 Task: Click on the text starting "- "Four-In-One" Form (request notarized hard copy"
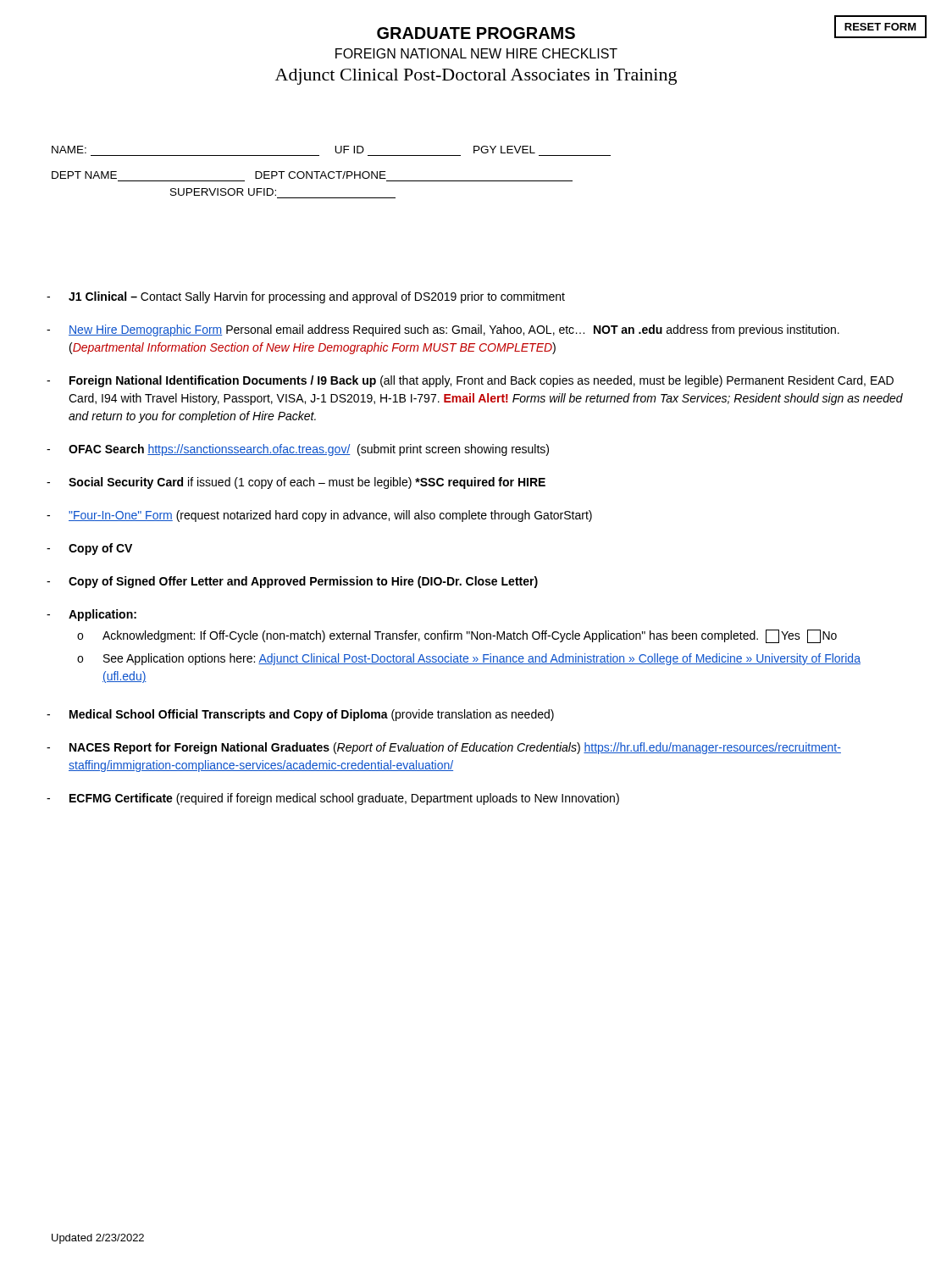coord(476,516)
